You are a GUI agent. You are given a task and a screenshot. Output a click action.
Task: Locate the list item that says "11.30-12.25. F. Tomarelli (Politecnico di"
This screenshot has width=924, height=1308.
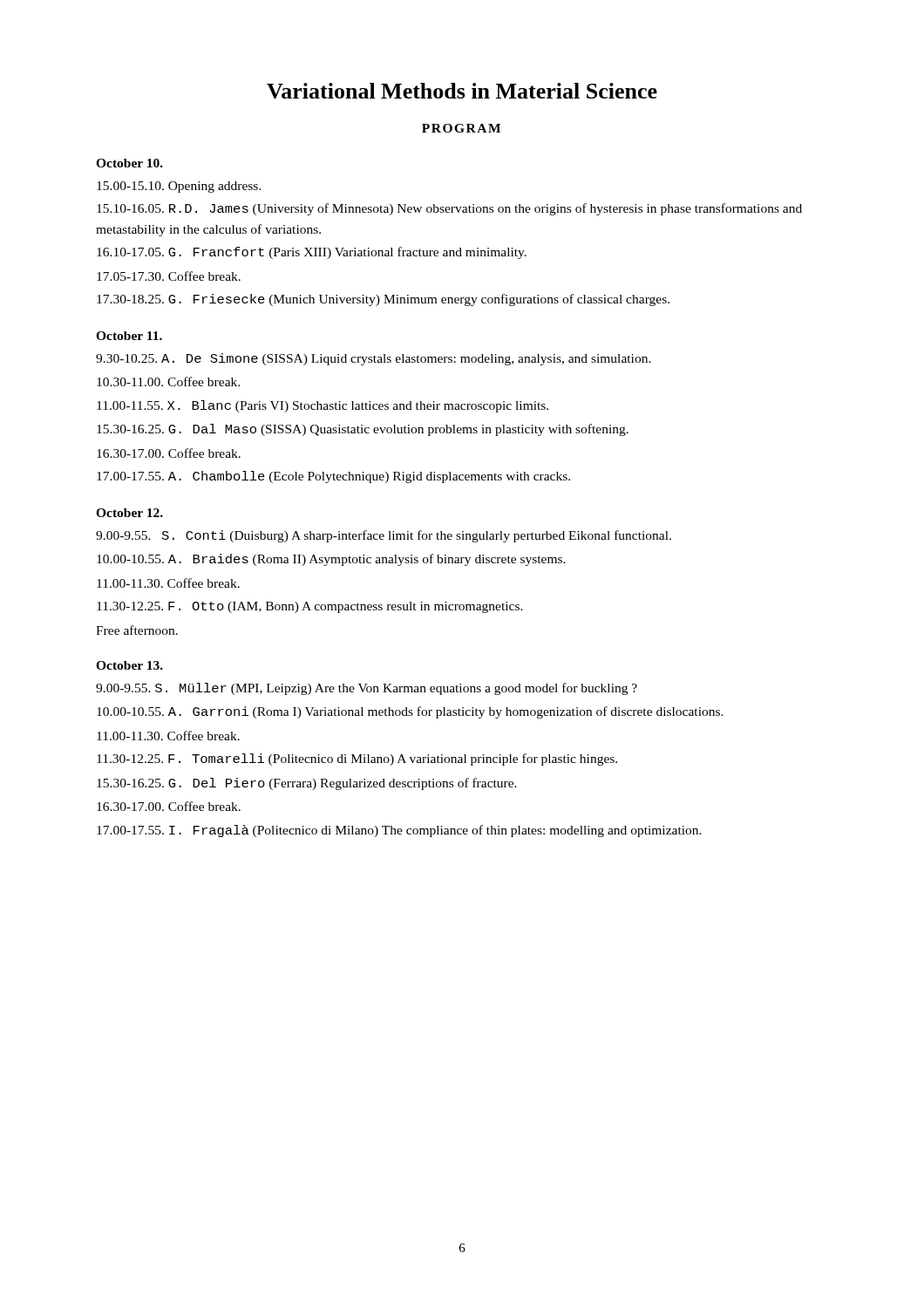tap(357, 759)
